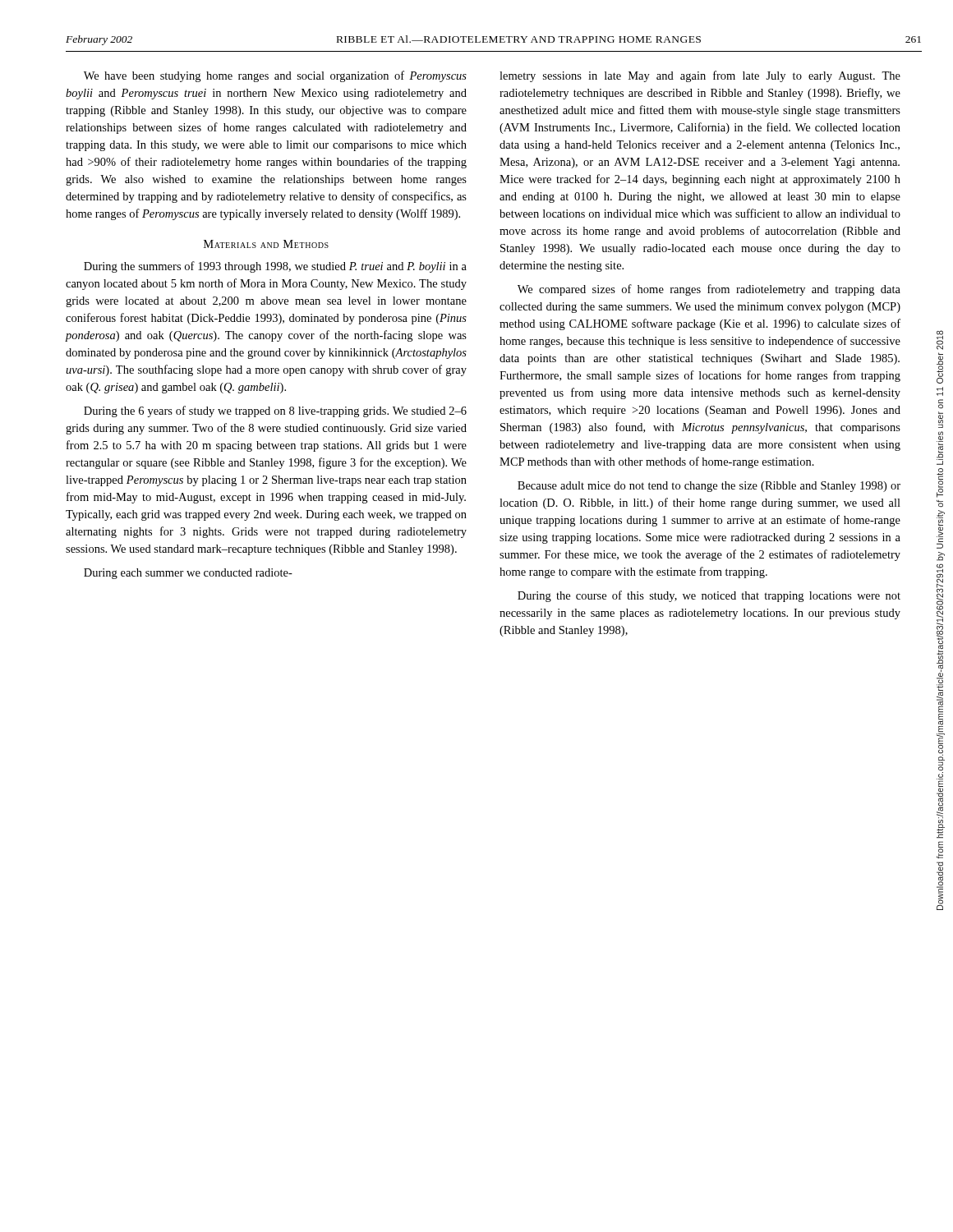Locate the text starting "During the course of this"
This screenshot has height=1232, width=953.
(x=700, y=614)
